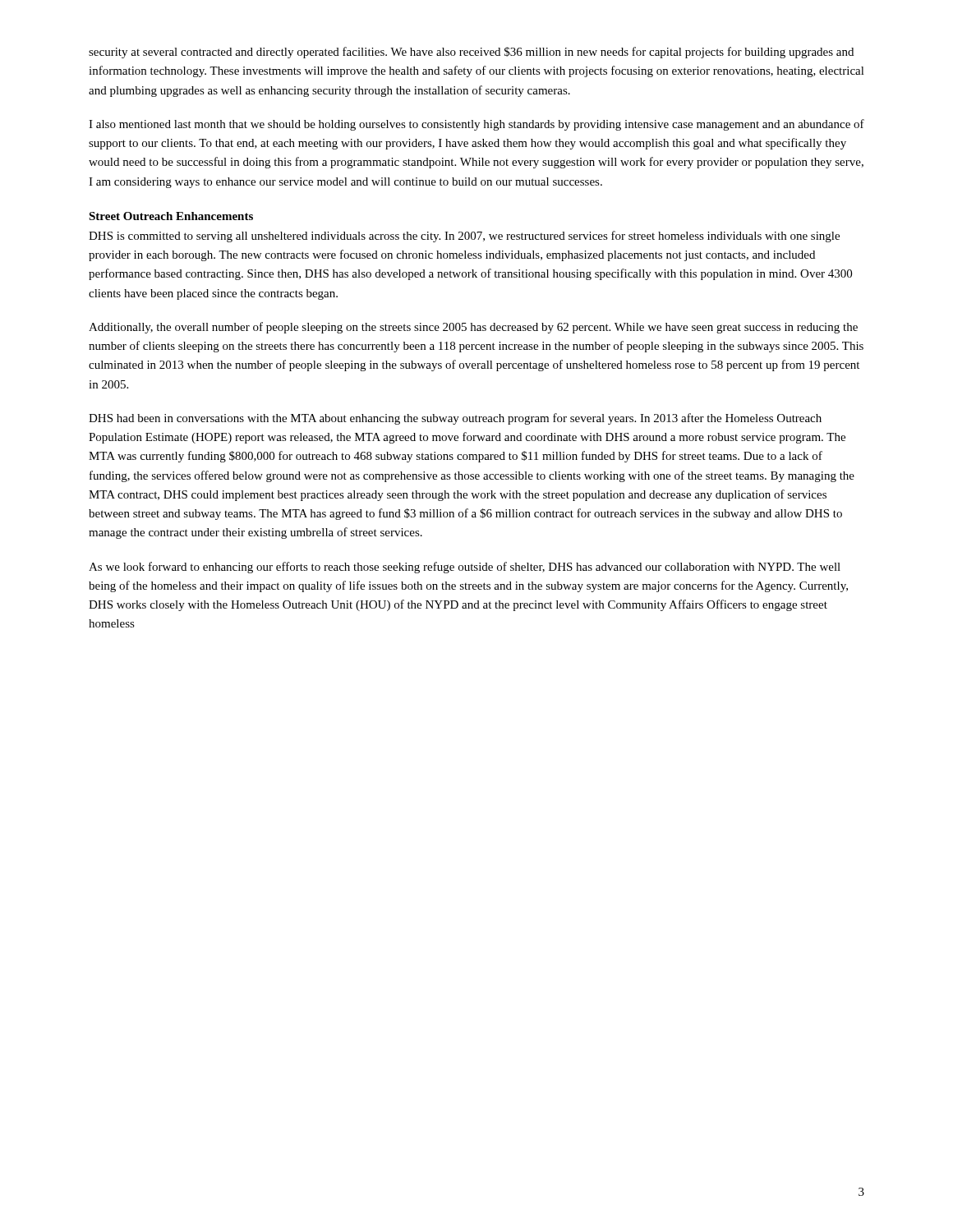The height and width of the screenshot is (1232, 953).
Task: Locate the passage starting "Street Outreach Enhancements"
Action: (171, 216)
